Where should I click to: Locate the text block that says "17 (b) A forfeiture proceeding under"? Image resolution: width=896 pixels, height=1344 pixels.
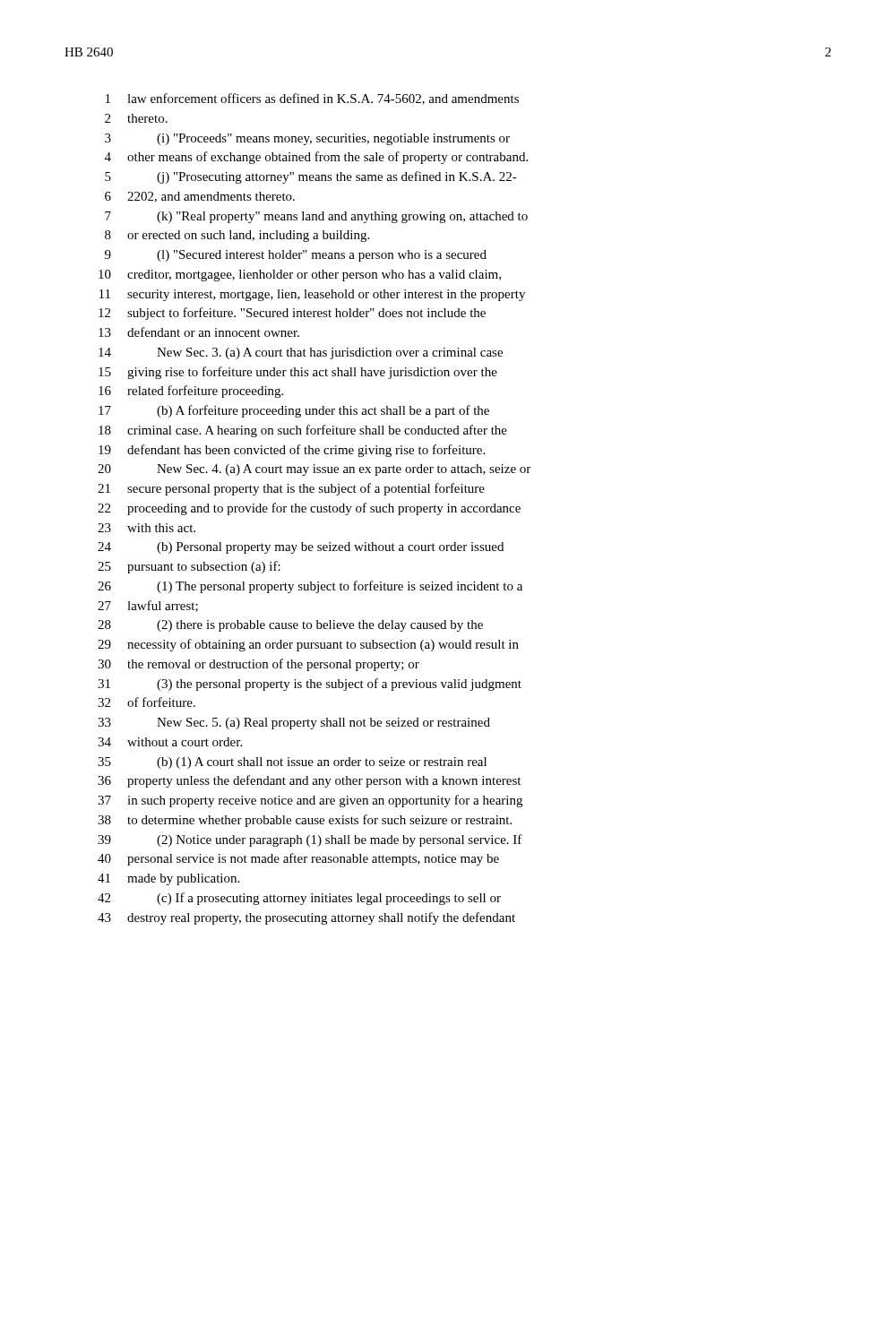tap(448, 431)
